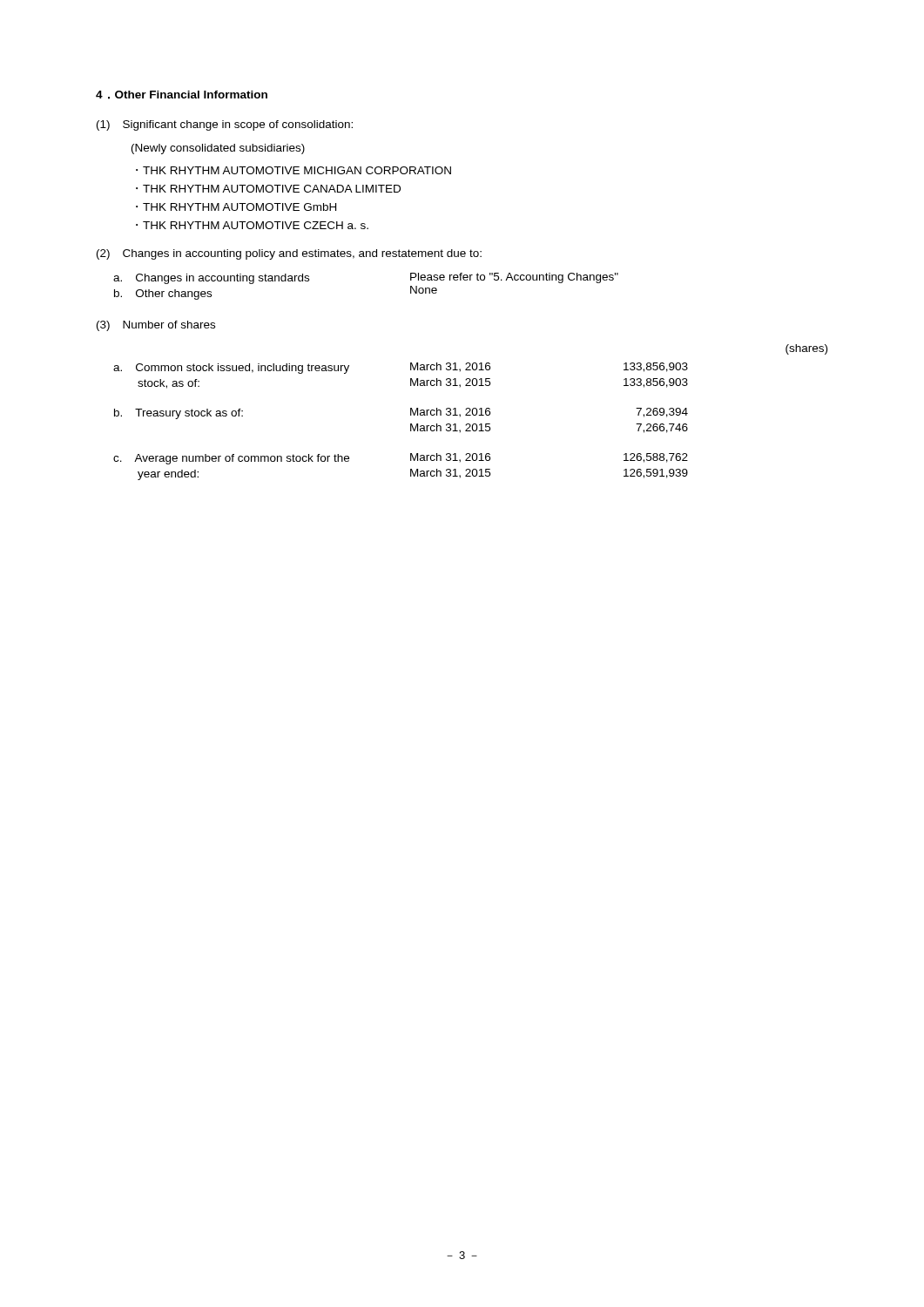This screenshot has width=924, height=1307.
Task: Click the passage that begins "b. Treasury stock as"
Action: coord(179,413)
